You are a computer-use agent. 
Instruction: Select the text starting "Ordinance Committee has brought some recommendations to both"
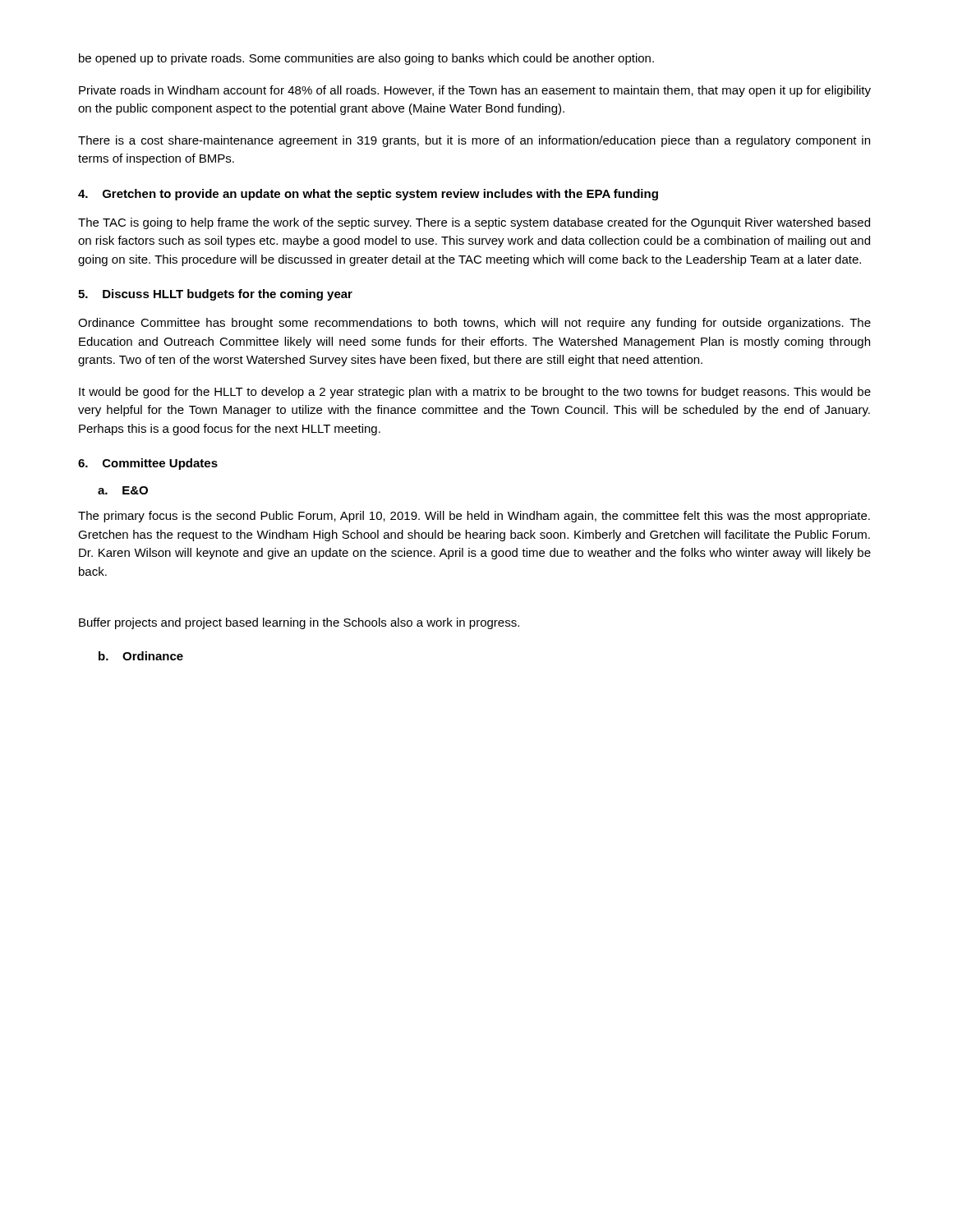[474, 341]
